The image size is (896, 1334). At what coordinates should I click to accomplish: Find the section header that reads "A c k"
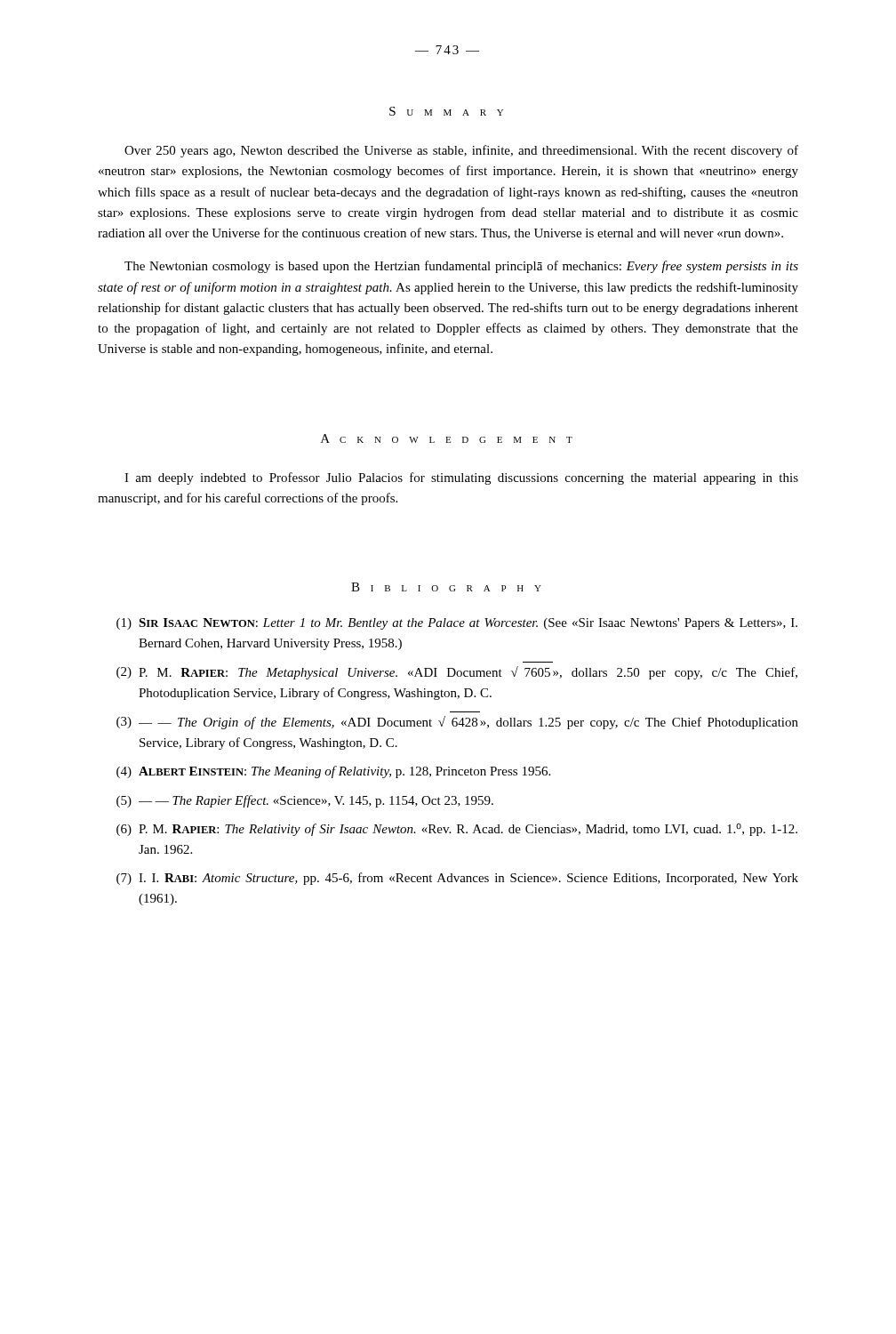448,438
